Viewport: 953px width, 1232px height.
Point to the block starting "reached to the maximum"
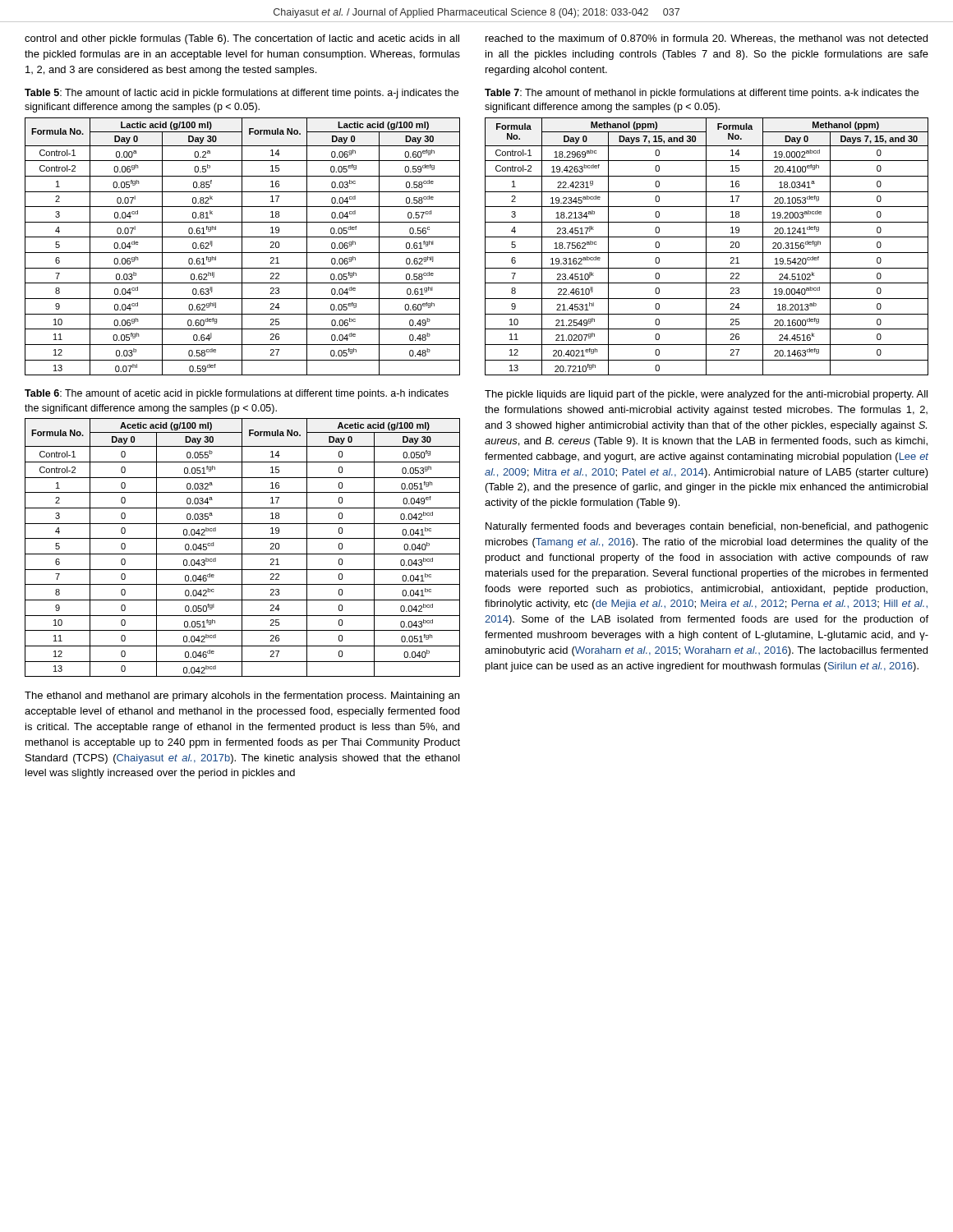click(707, 54)
